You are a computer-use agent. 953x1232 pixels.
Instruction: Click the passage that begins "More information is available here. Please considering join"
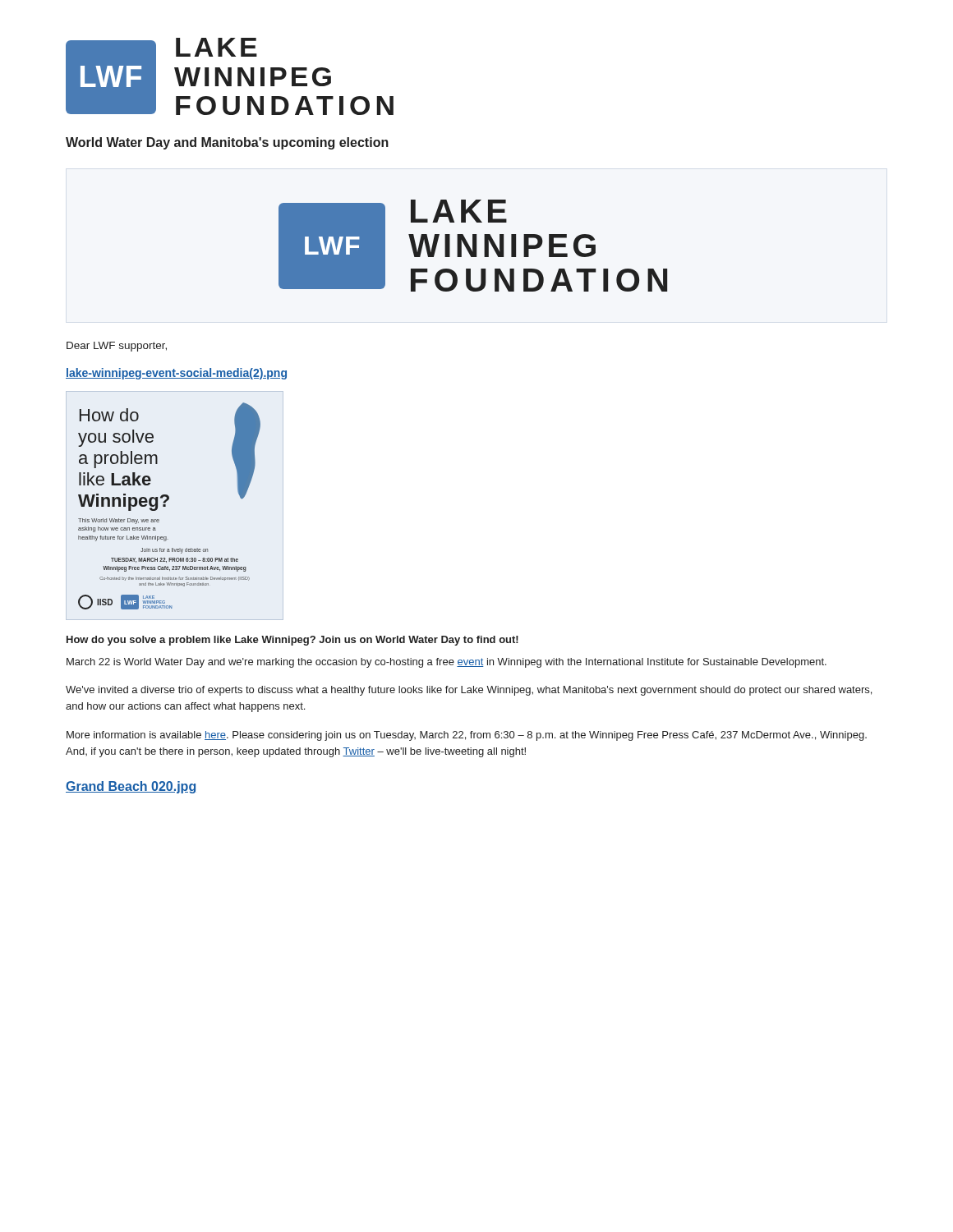pos(467,743)
